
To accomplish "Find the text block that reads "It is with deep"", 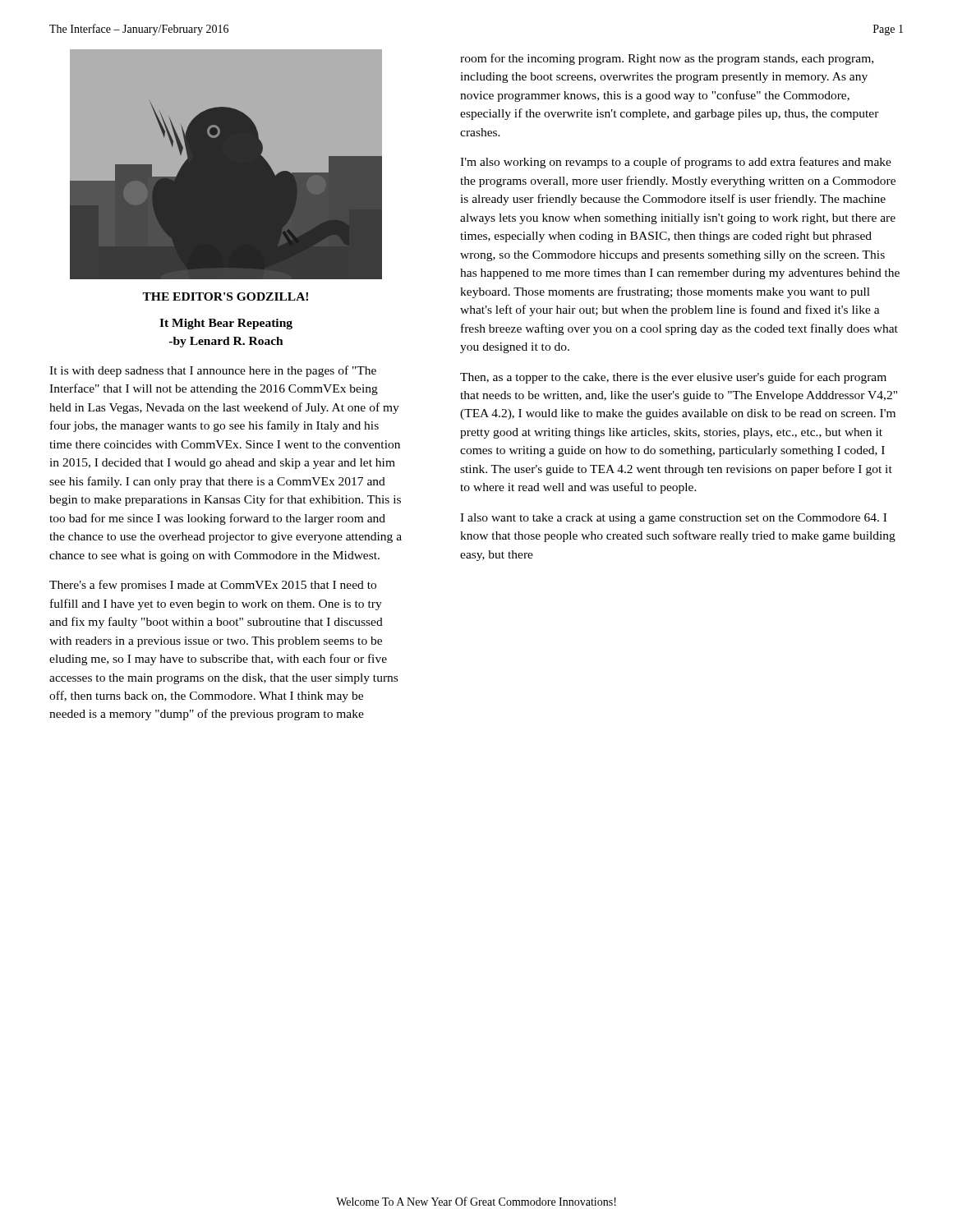I will point(226,542).
